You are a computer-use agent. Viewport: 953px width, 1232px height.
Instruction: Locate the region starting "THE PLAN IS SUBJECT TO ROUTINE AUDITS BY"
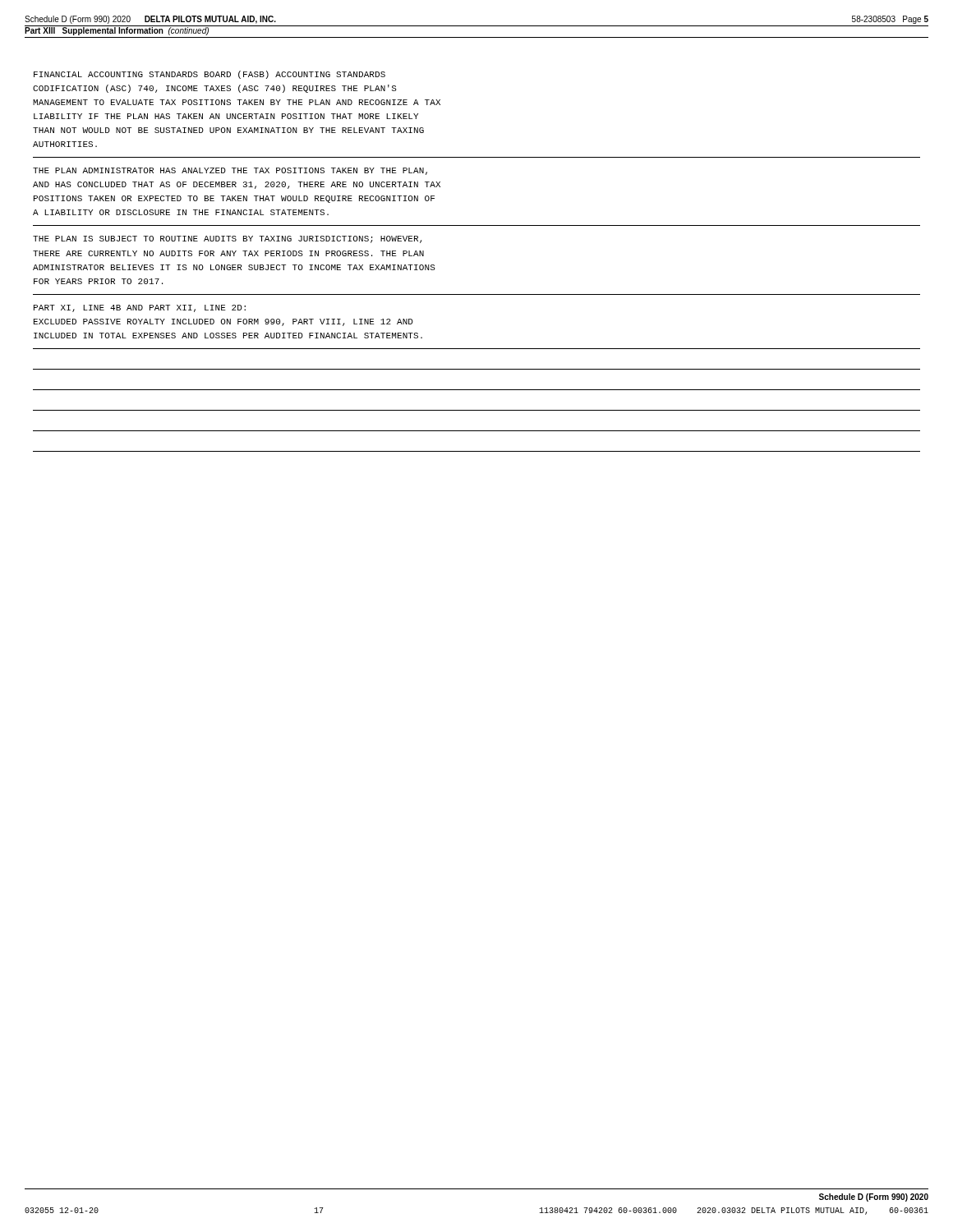pyautogui.click(x=234, y=260)
